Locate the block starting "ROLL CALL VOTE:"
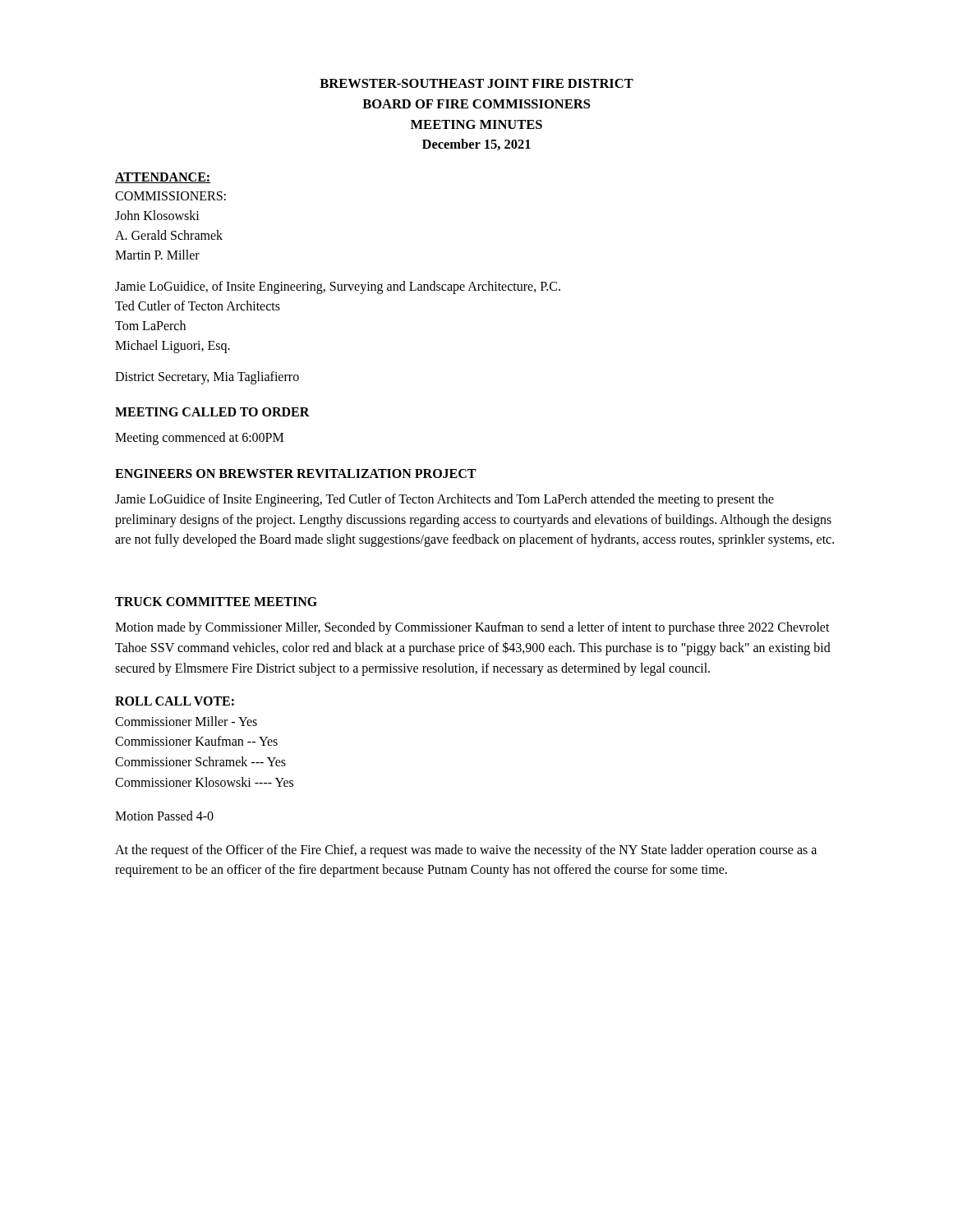The image size is (953, 1232). 175,701
